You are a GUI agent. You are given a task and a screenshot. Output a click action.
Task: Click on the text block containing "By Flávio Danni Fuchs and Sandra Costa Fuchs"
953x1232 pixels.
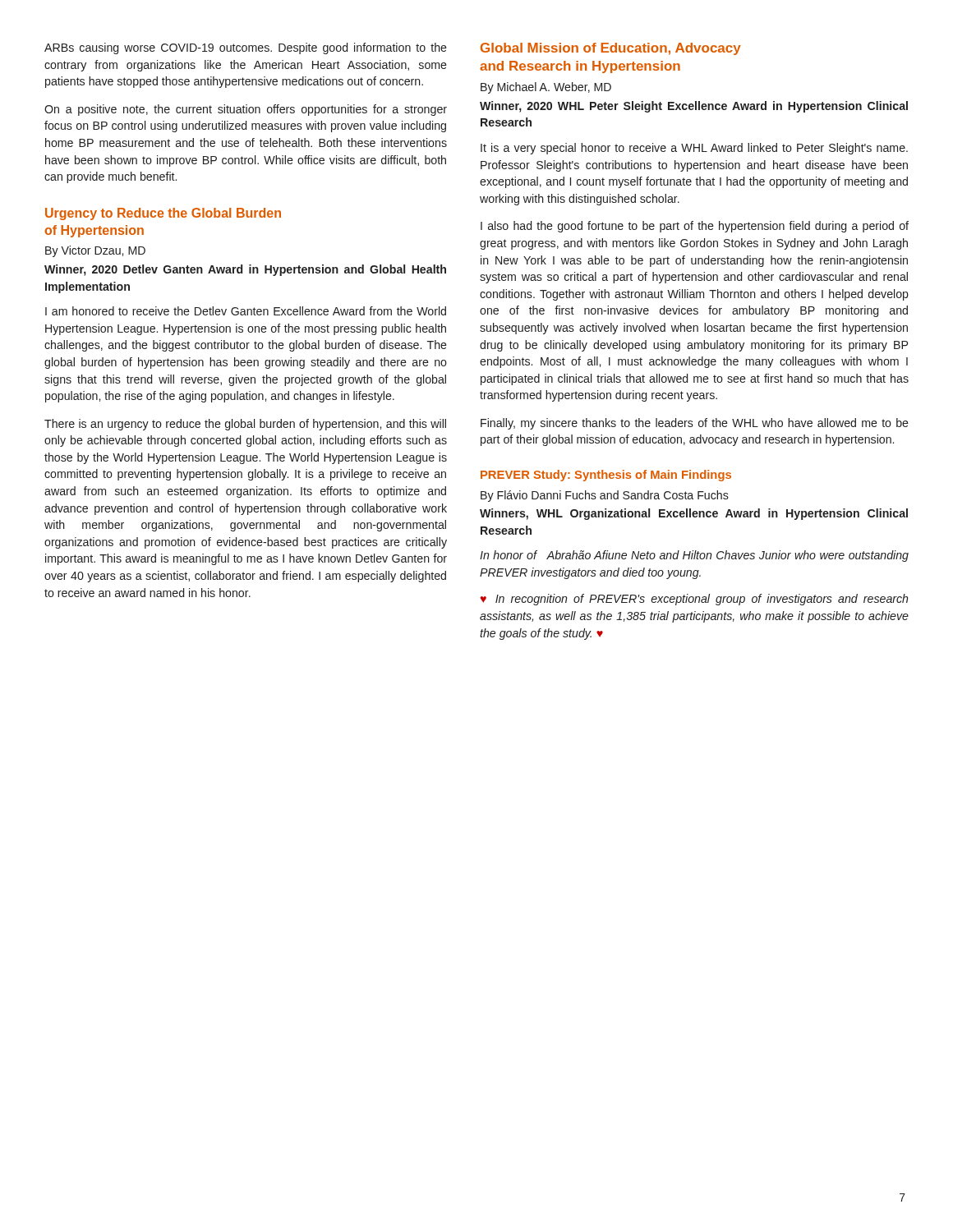pos(694,513)
